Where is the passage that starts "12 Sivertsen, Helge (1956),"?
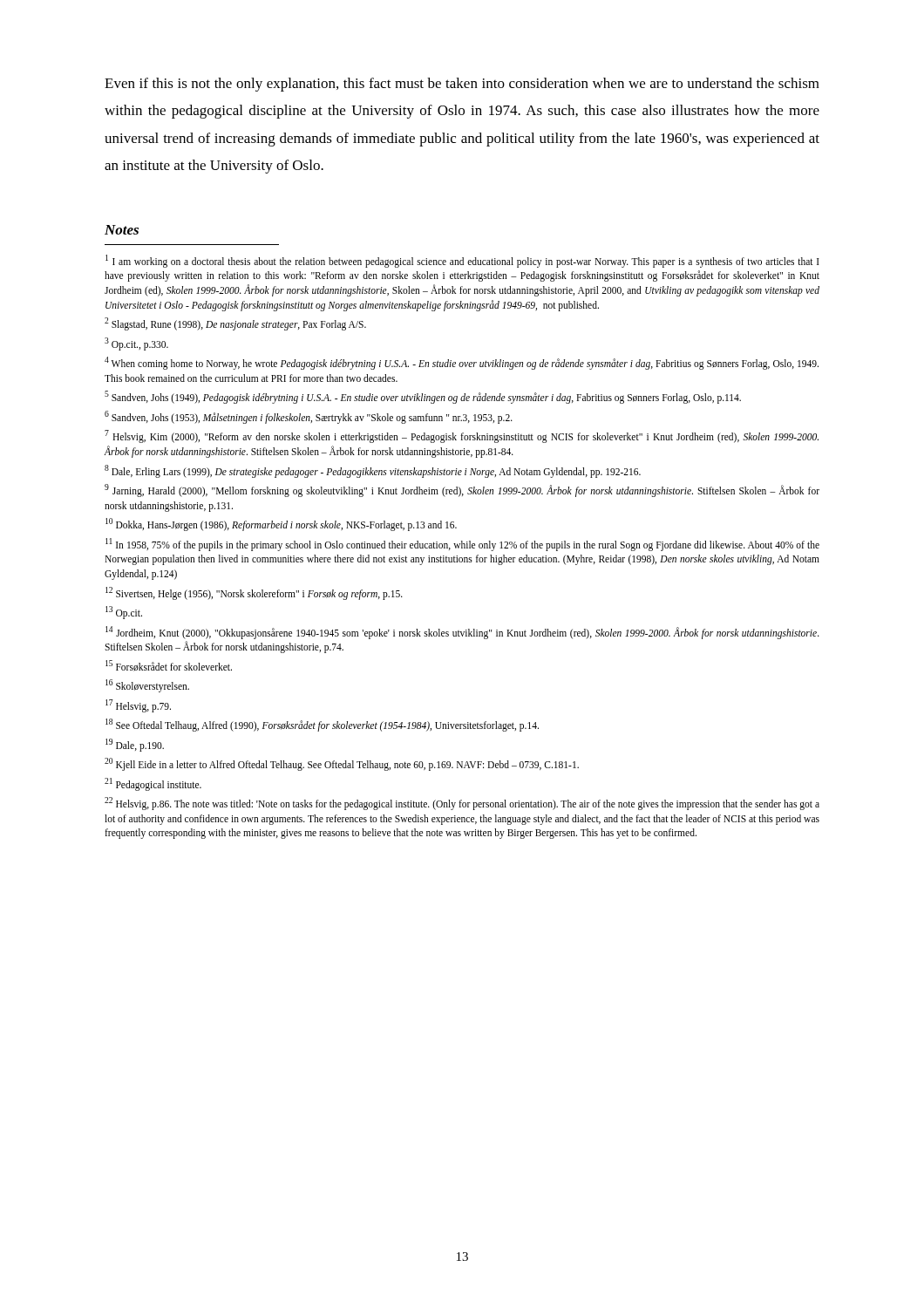This screenshot has width=924, height=1308. 254,592
